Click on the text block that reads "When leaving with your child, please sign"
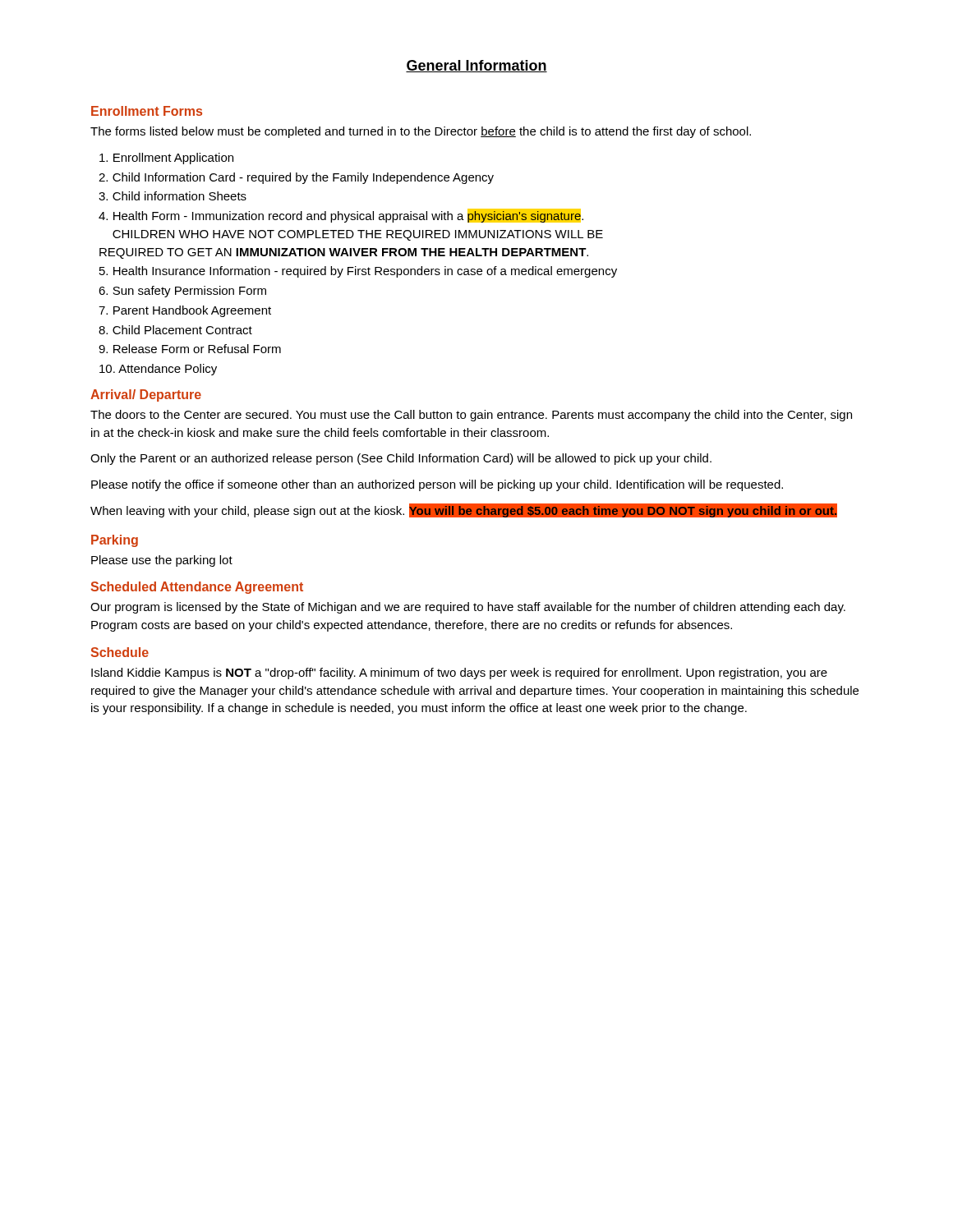953x1232 pixels. tap(464, 510)
